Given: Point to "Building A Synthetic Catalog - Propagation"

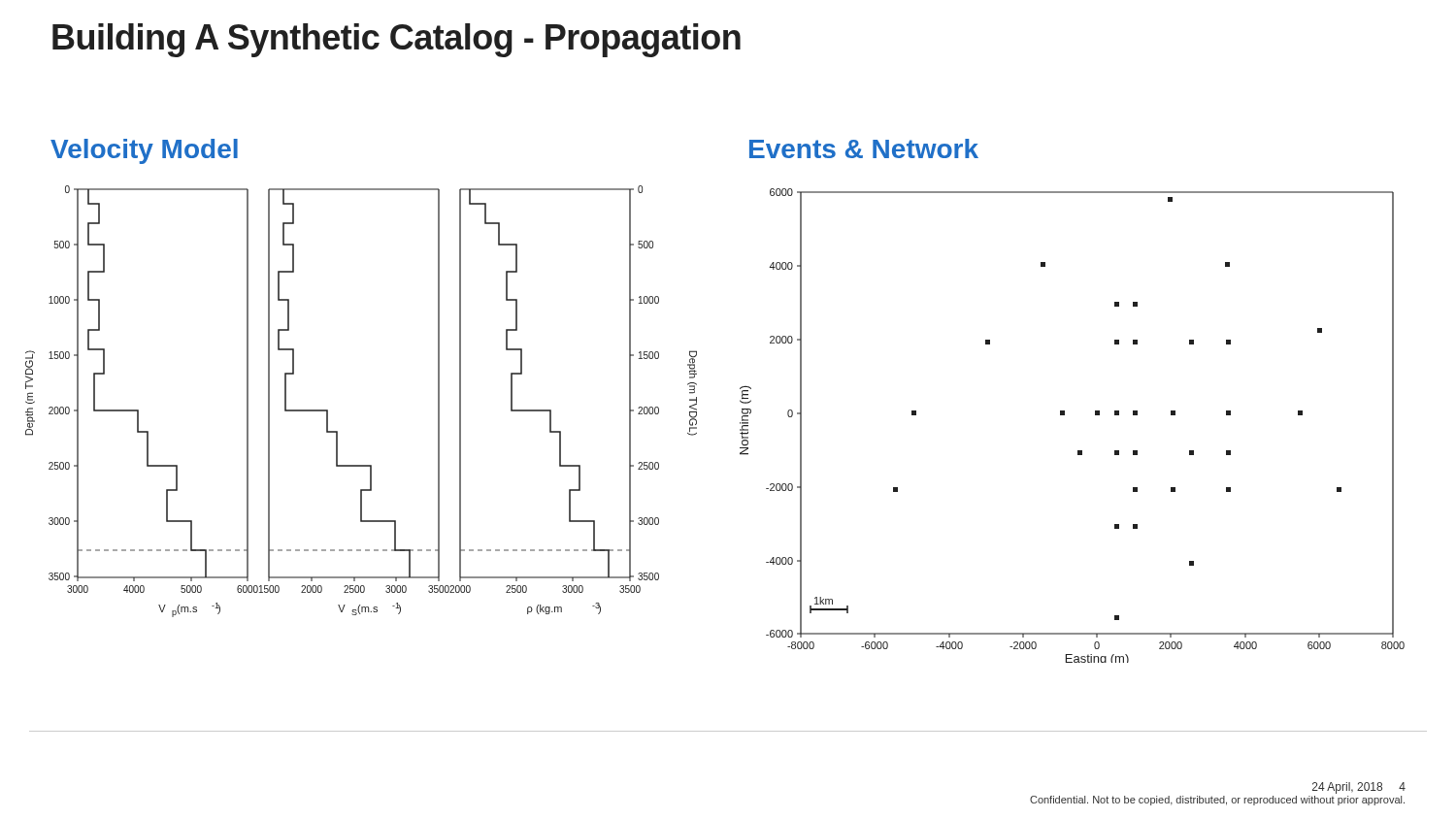Looking at the screenshot, I should tap(728, 38).
